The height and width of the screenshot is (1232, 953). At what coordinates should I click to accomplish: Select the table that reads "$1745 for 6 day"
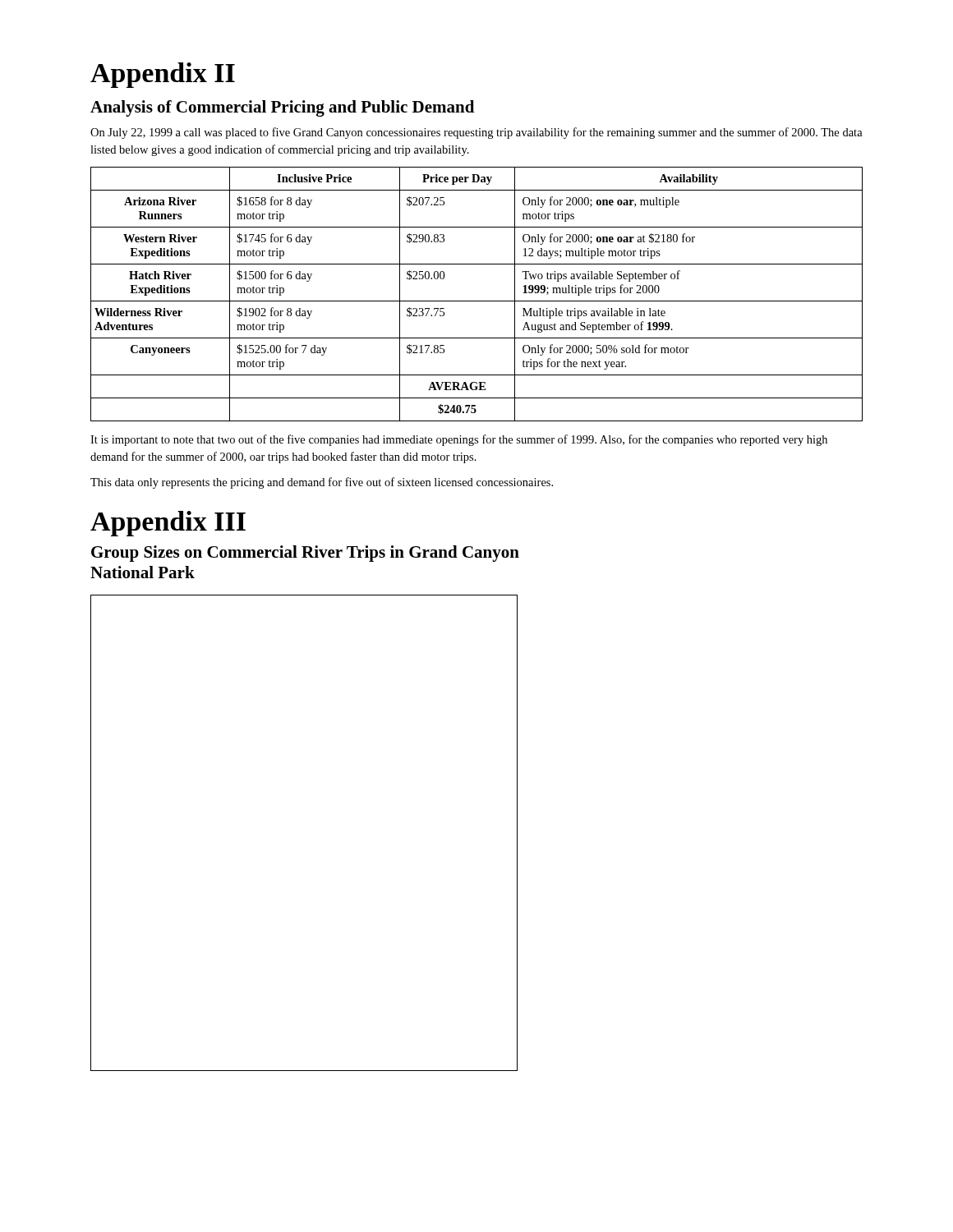click(x=476, y=294)
